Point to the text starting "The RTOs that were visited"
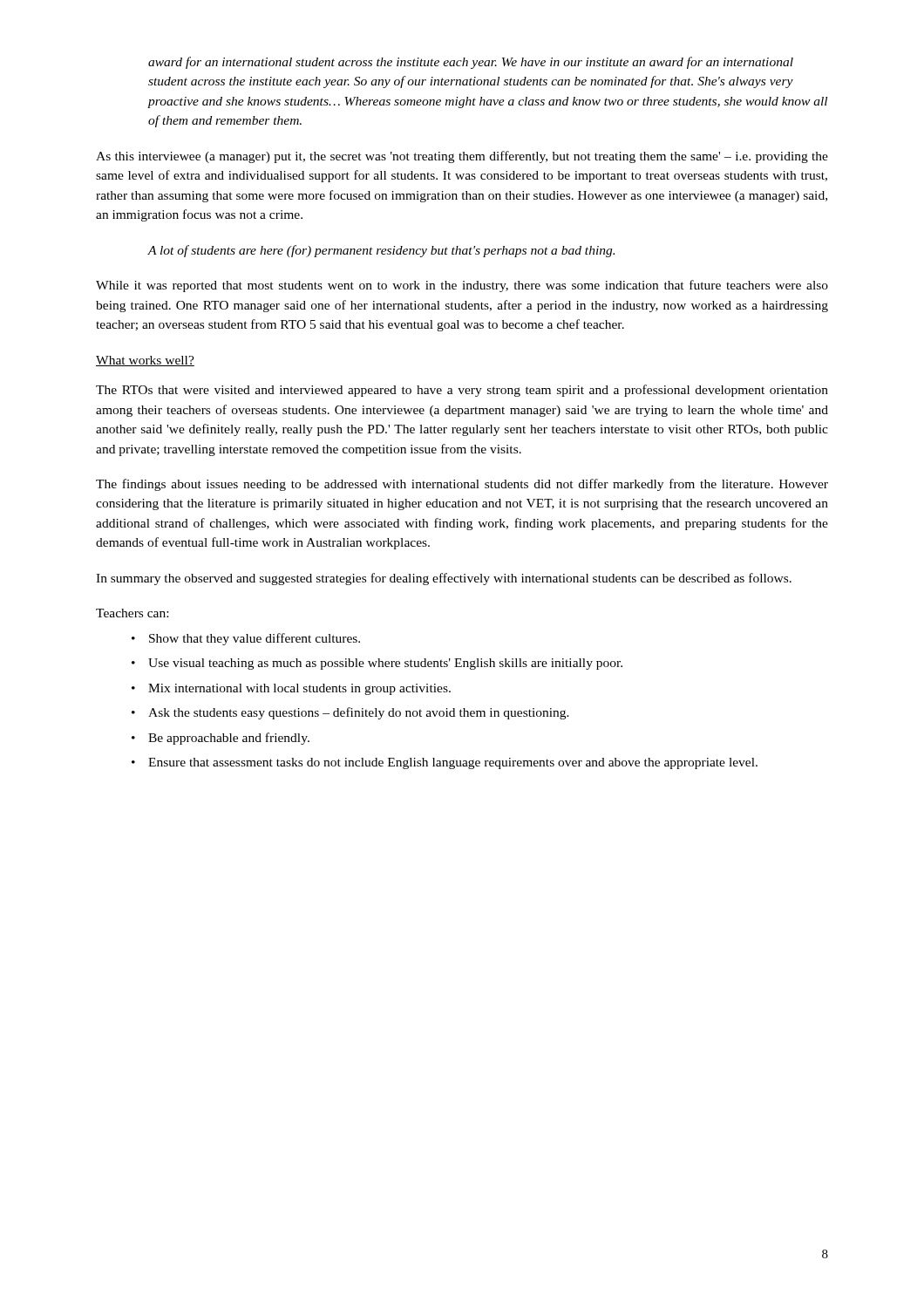Viewport: 924px width, 1308px height. [462, 419]
